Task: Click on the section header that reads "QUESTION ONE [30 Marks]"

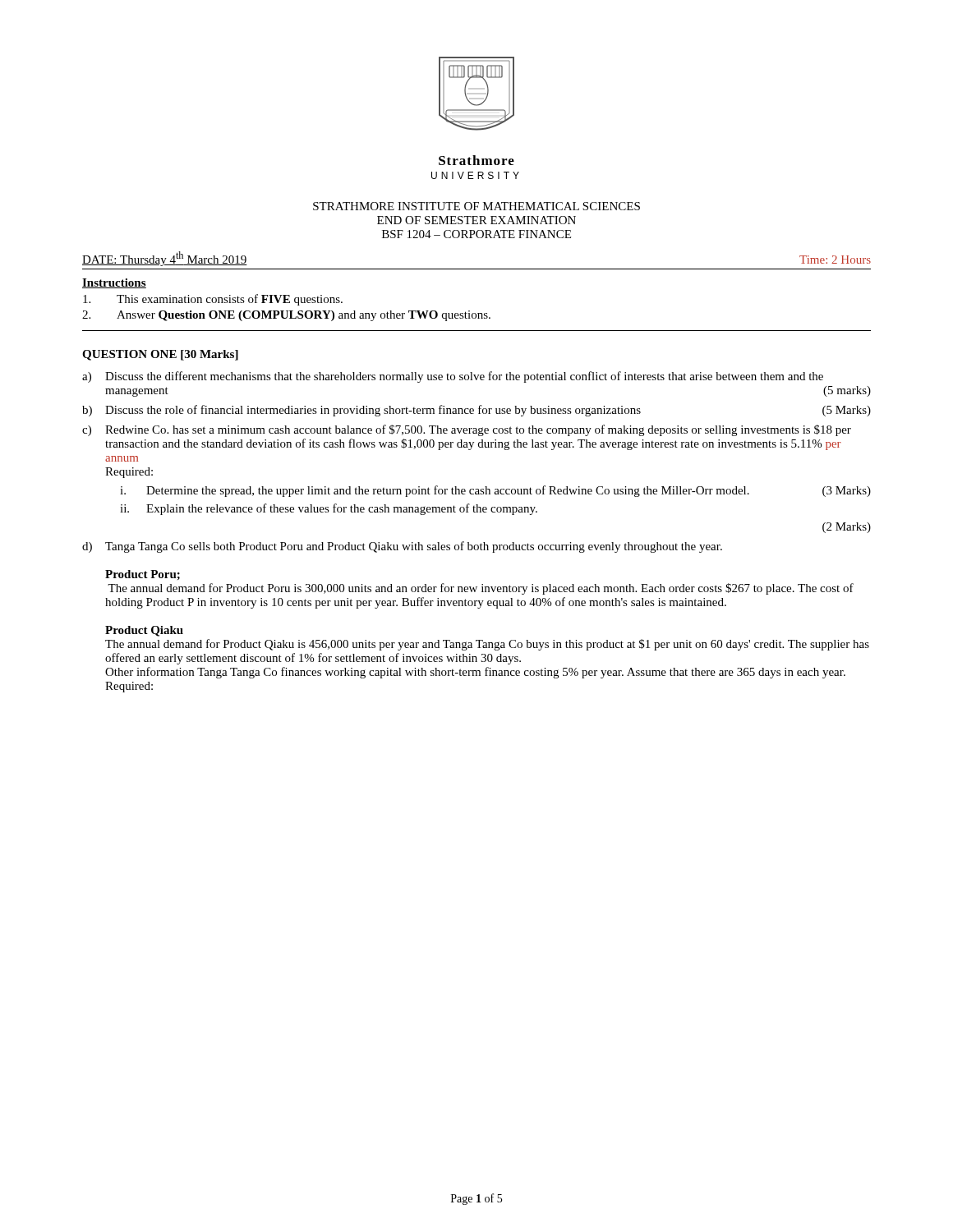Action: click(160, 354)
